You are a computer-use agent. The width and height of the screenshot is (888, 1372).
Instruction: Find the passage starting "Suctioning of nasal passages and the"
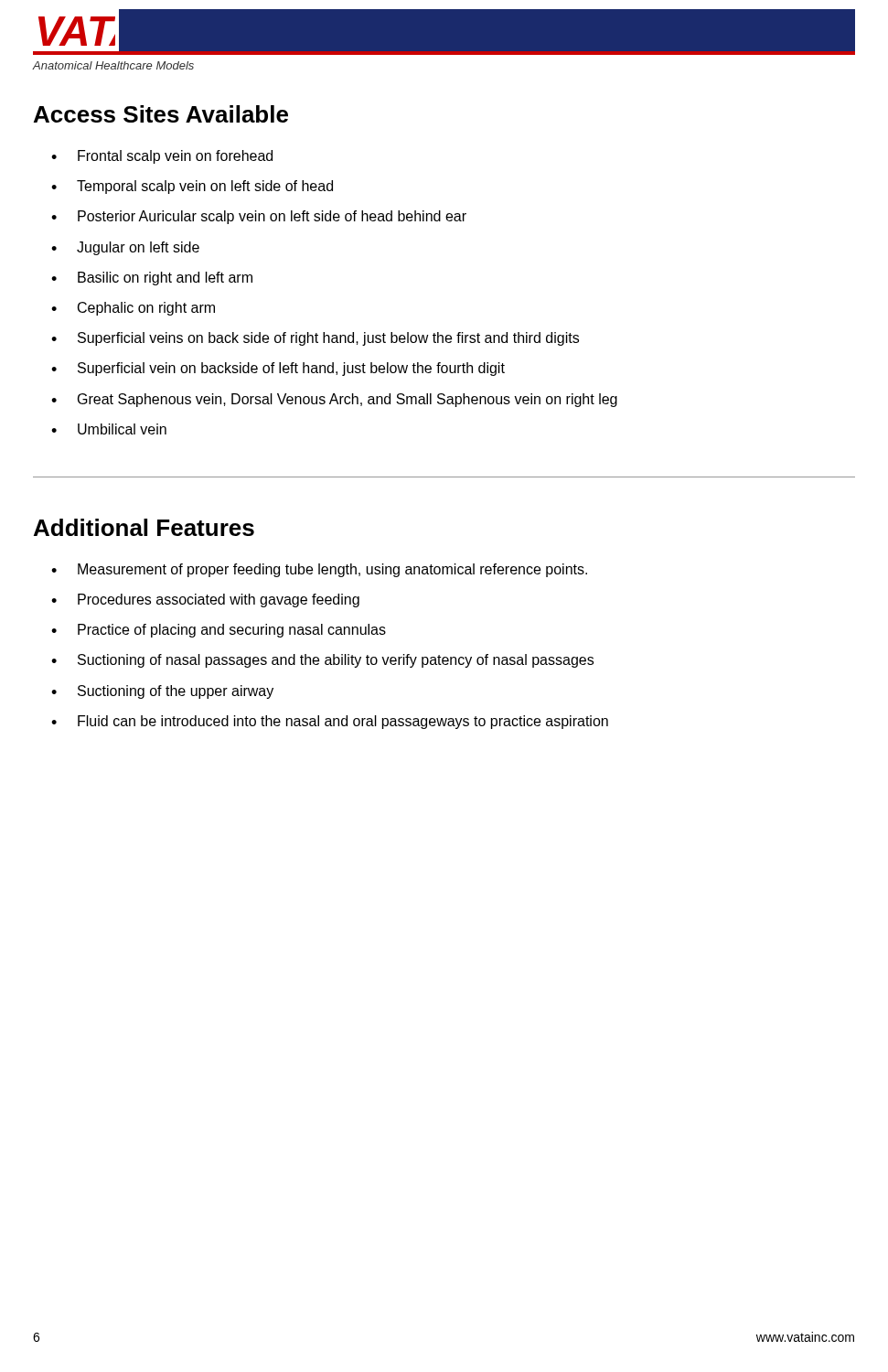pyautogui.click(x=453, y=660)
